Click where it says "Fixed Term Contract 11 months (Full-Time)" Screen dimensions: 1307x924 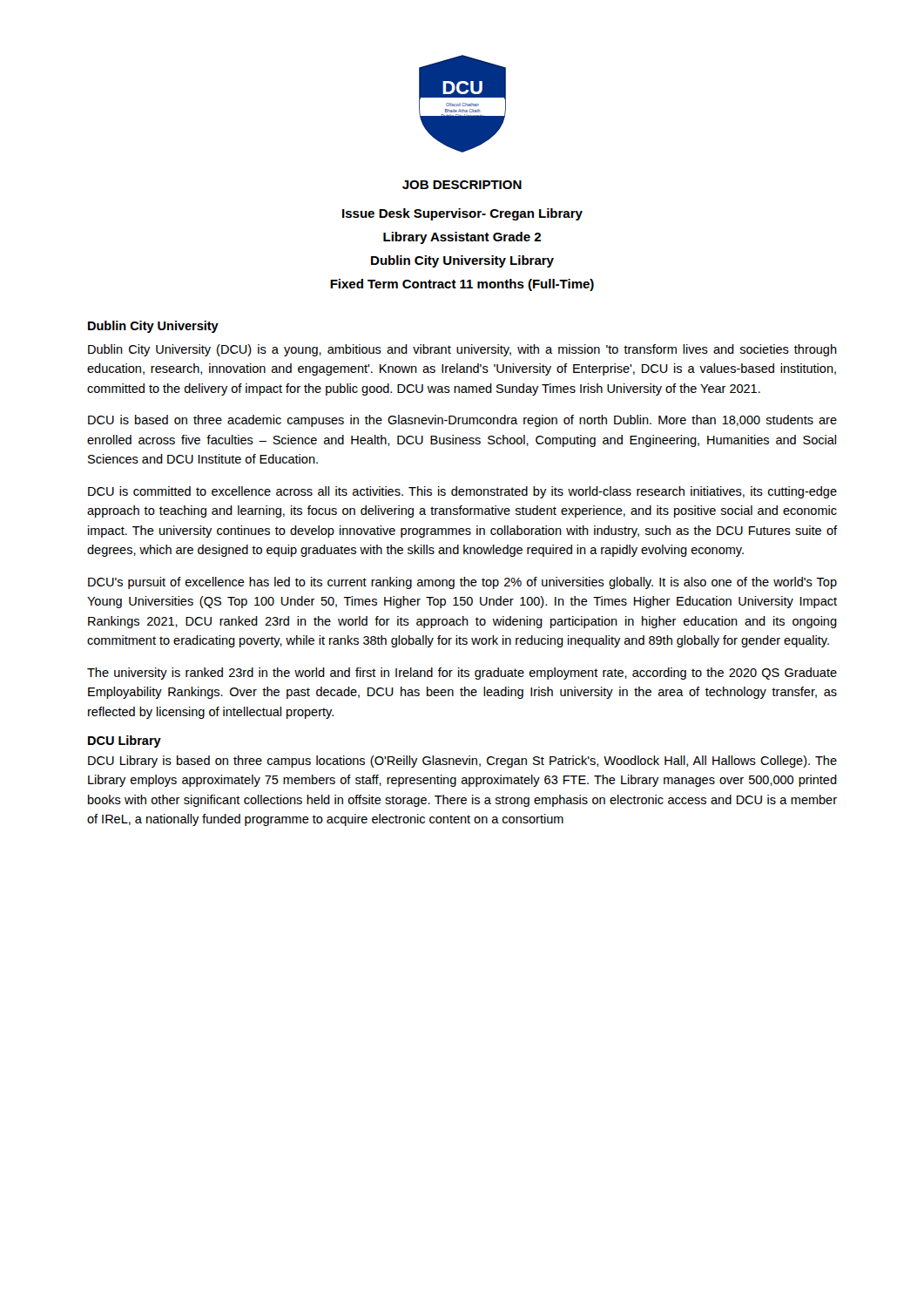pyautogui.click(x=462, y=284)
